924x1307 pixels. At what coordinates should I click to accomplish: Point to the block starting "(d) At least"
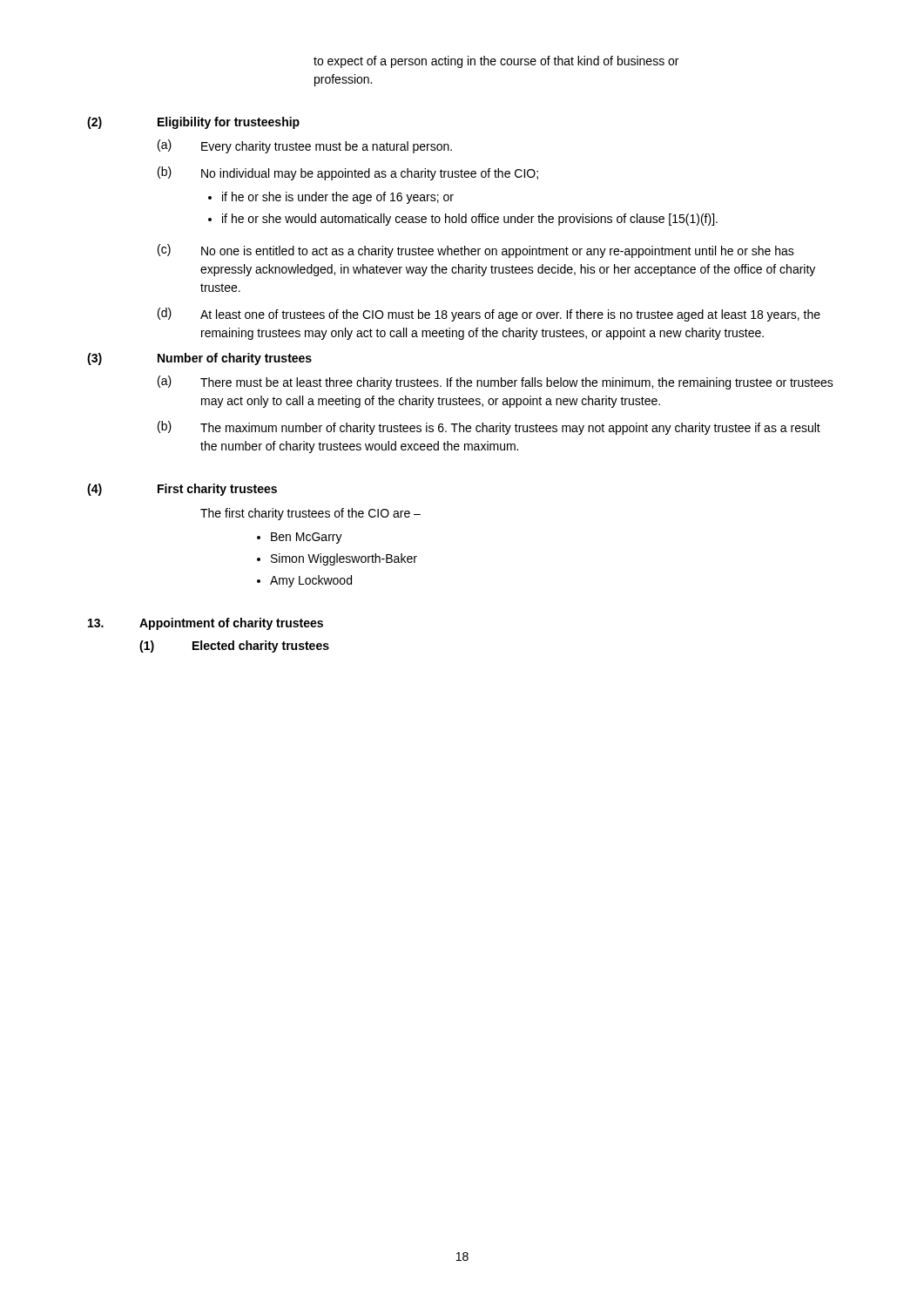pos(497,324)
